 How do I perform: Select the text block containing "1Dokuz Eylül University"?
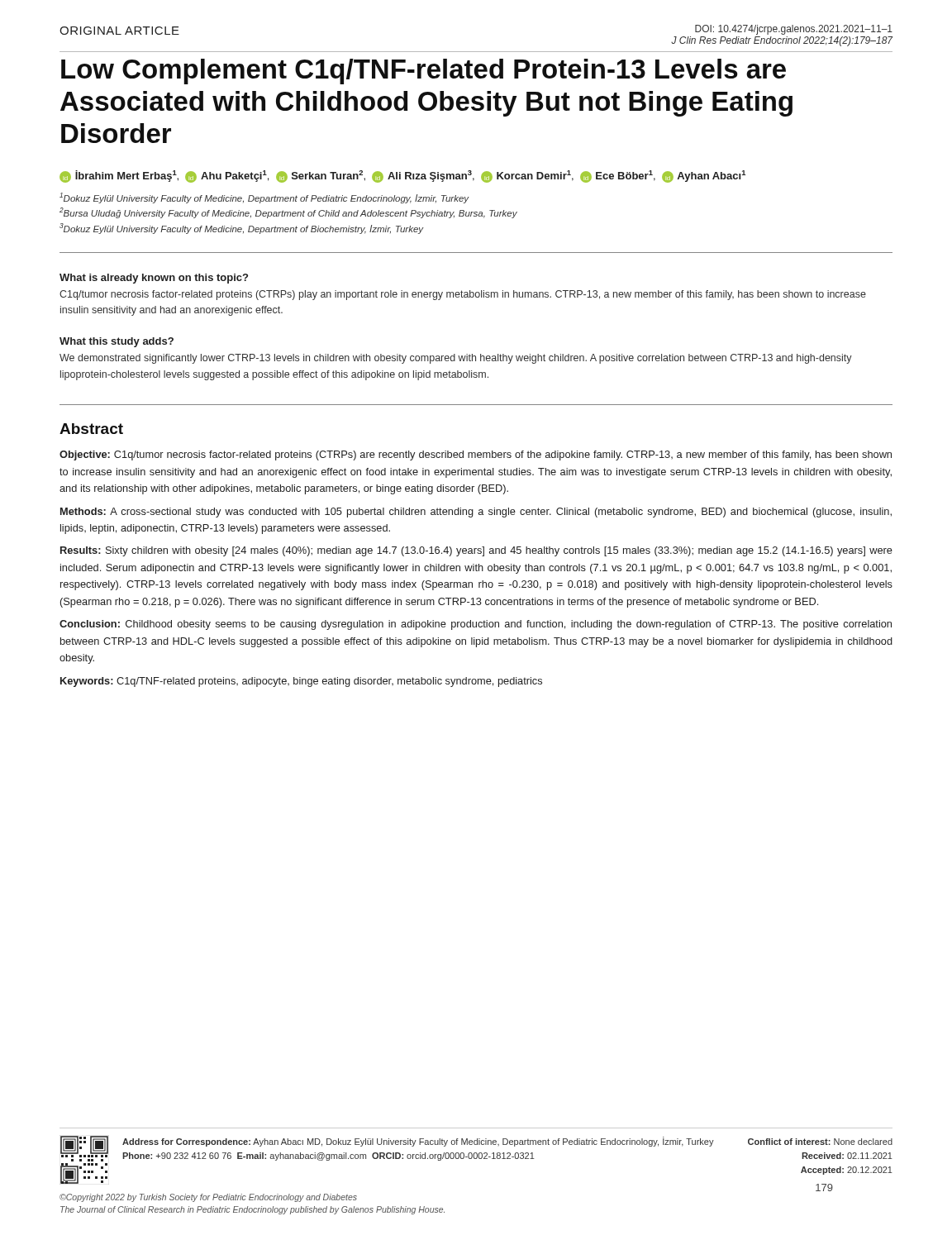[x=288, y=213]
